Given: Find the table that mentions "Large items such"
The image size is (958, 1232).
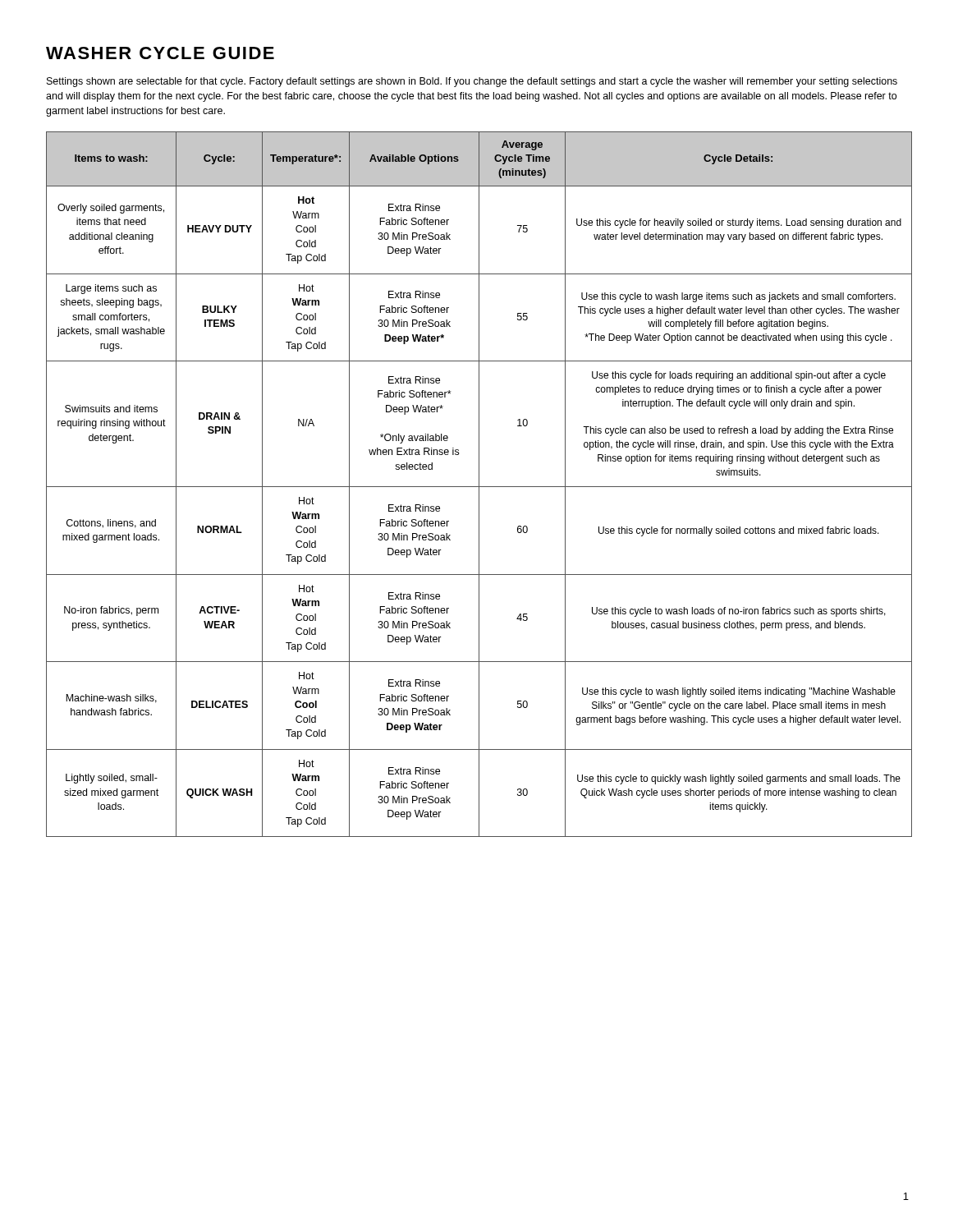Looking at the screenshot, I should (479, 484).
